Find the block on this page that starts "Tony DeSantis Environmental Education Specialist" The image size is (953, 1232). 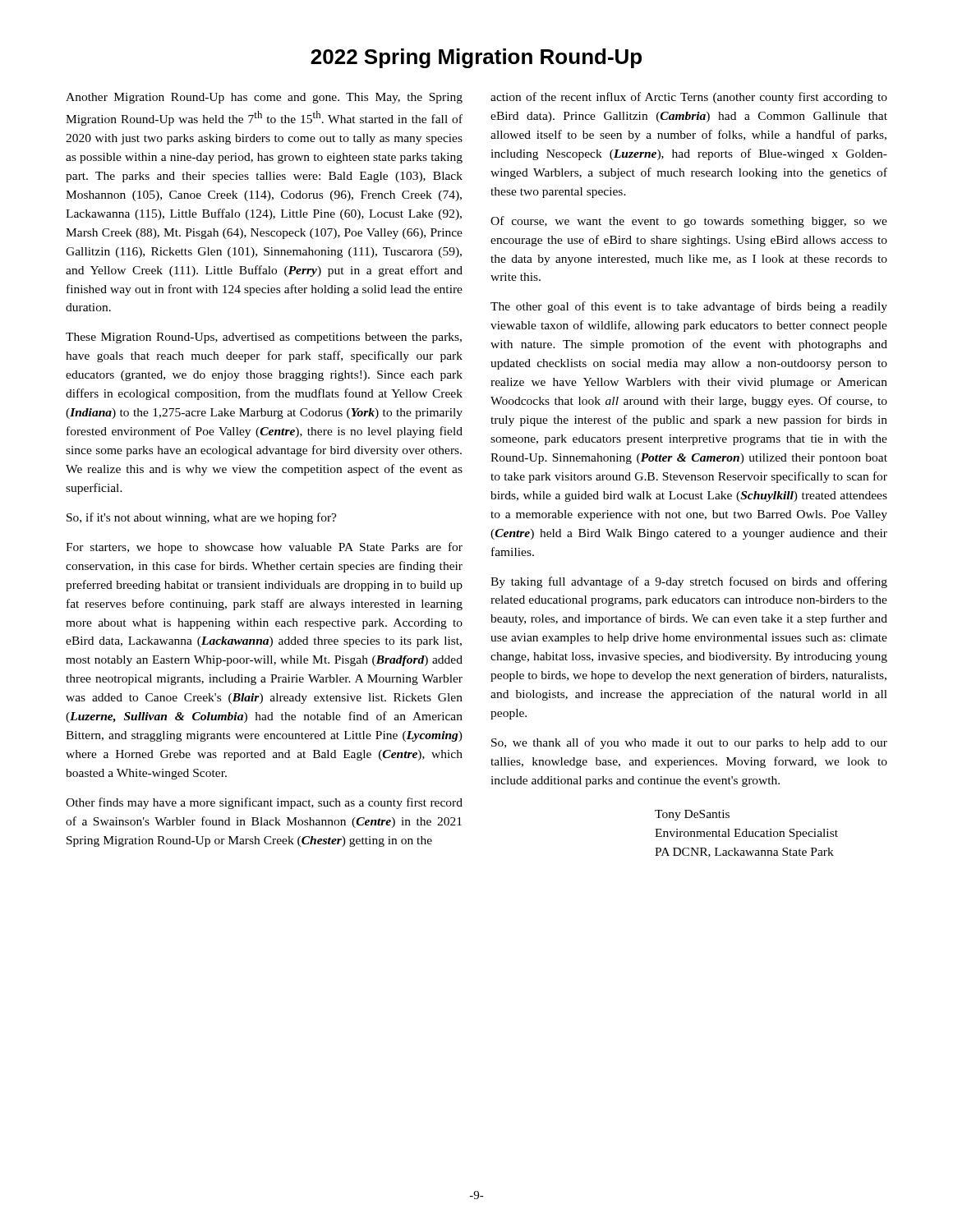coord(771,833)
